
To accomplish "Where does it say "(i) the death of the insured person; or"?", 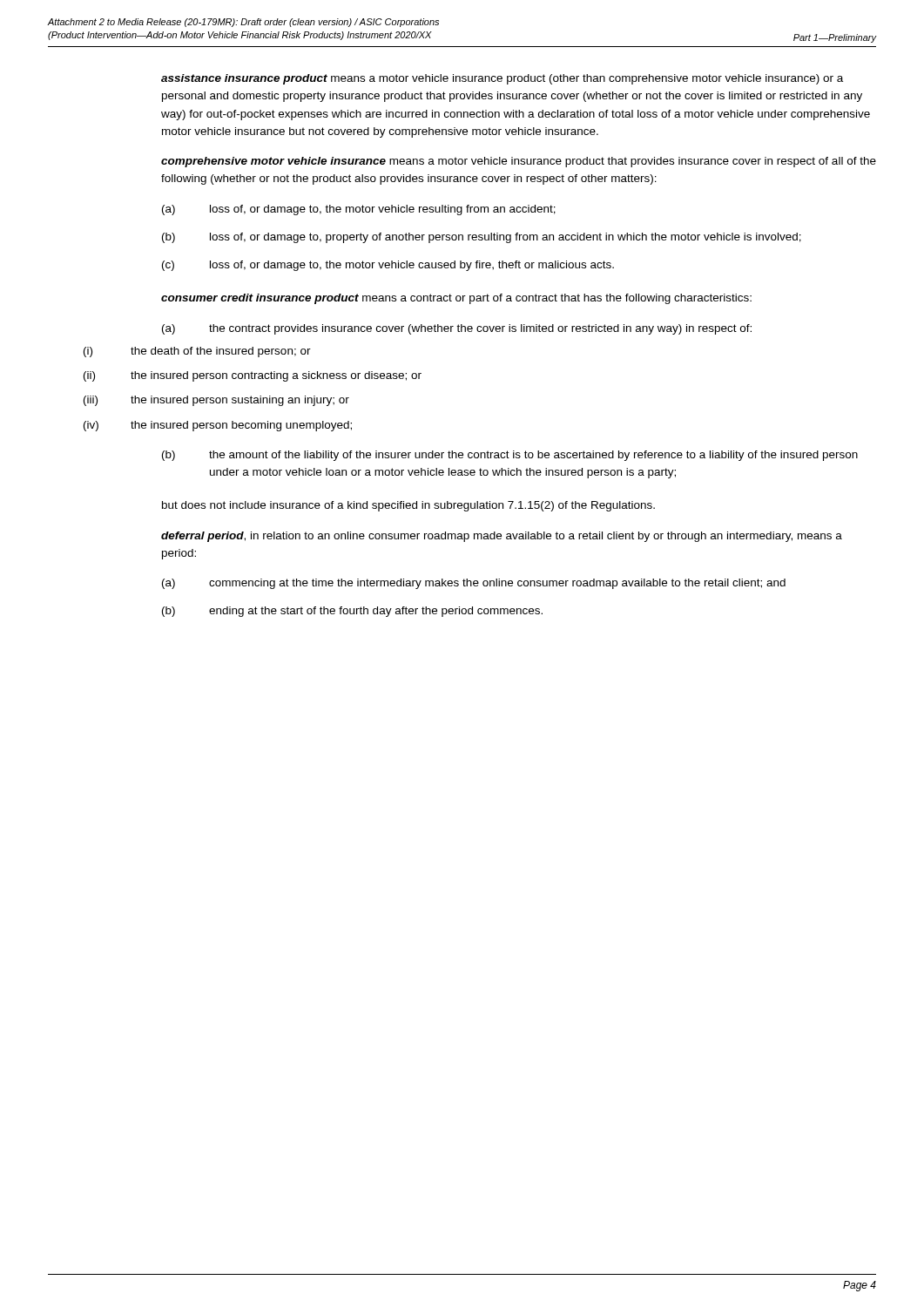I will pyautogui.click(x=197, y=352).
